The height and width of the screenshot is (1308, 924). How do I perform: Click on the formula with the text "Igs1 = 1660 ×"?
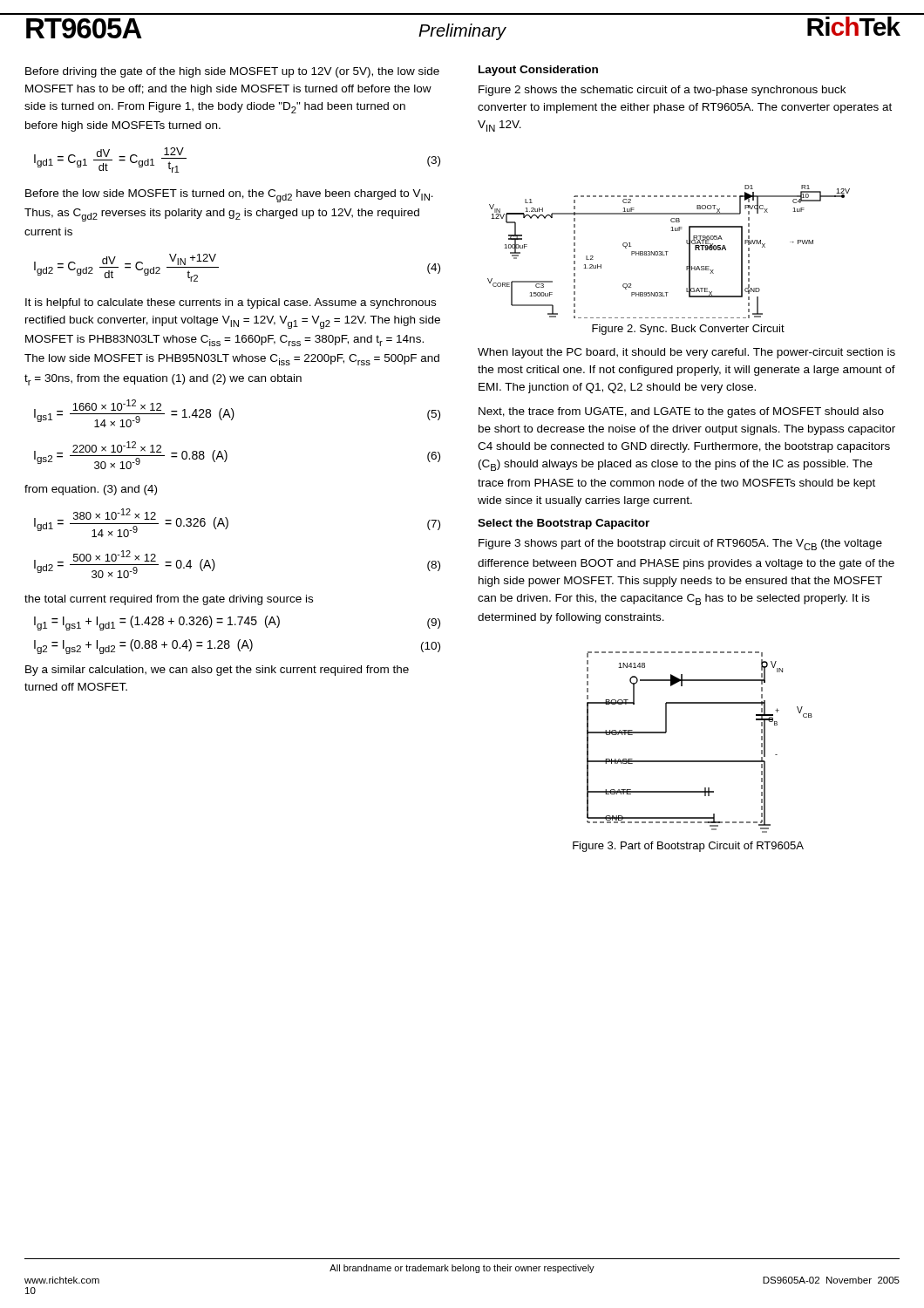[x=237, y=414]
